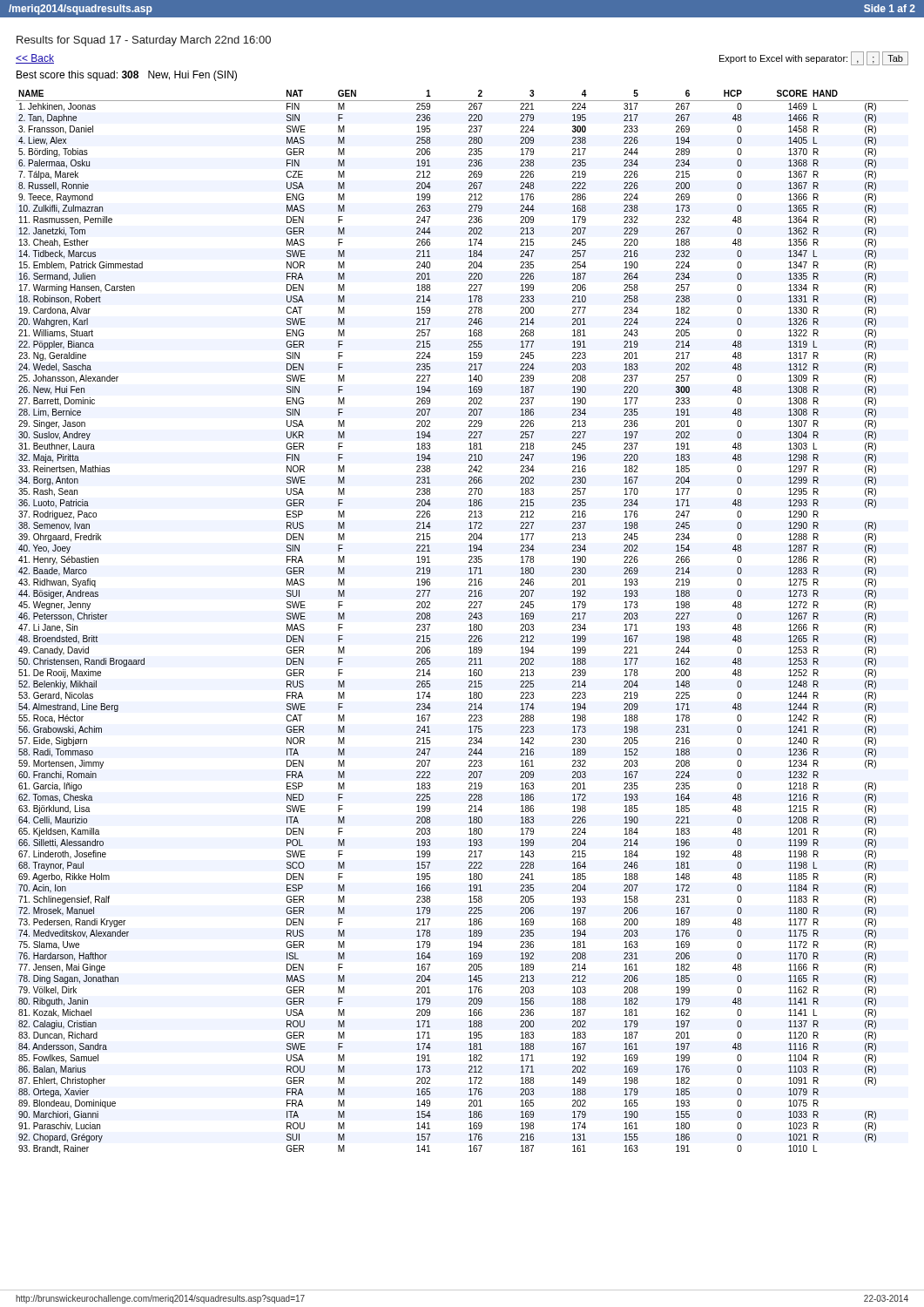Image resolution: width=924 pixels, height=1307 pixels.
Task: Point to the passage starting "Export to Excel with separator: ,"
Action: (813, 58)
